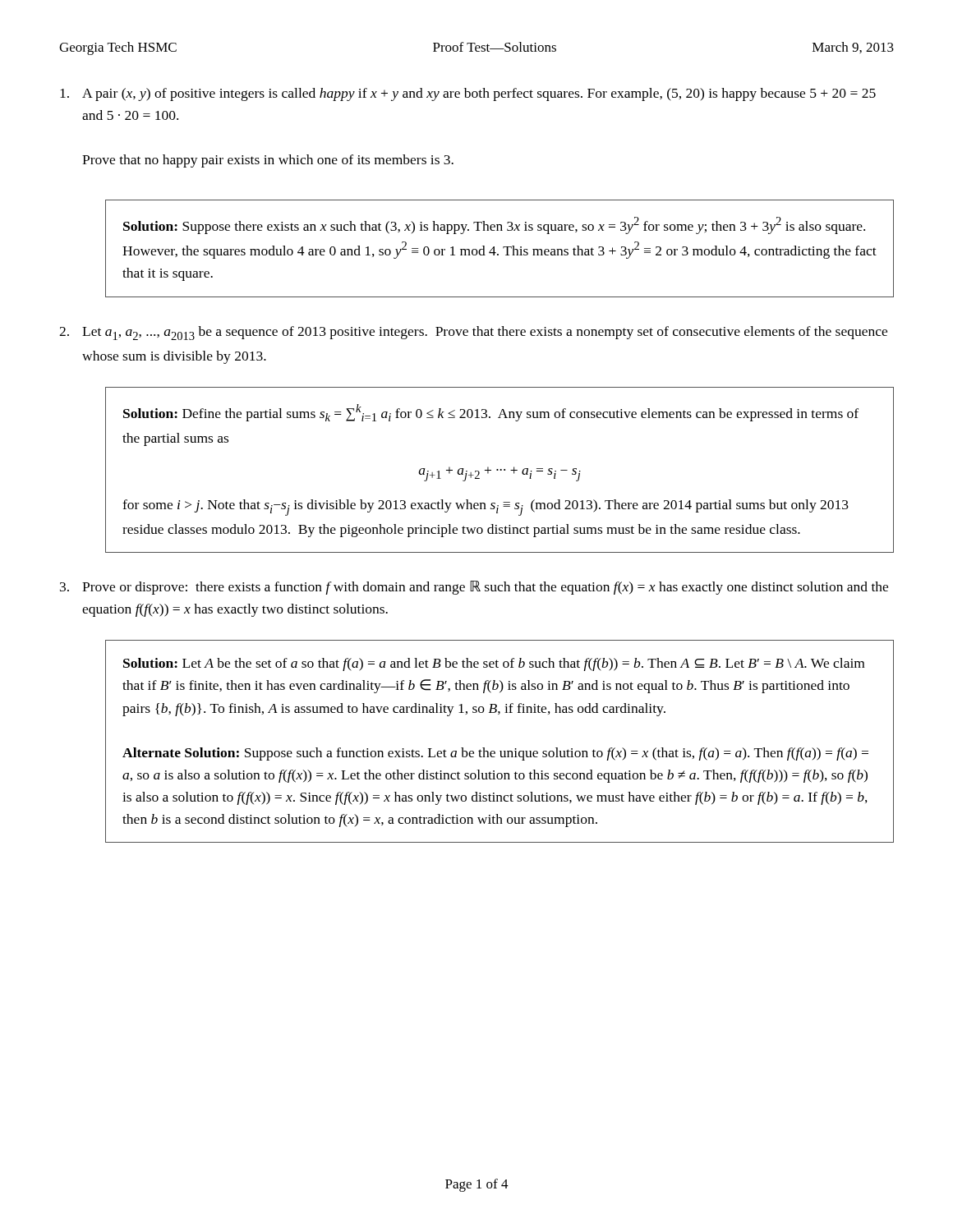Viewport: 953px width, 1232px height.
Task: Point to the block beginning "Solution: Define the"
Action: coord(499,470)
